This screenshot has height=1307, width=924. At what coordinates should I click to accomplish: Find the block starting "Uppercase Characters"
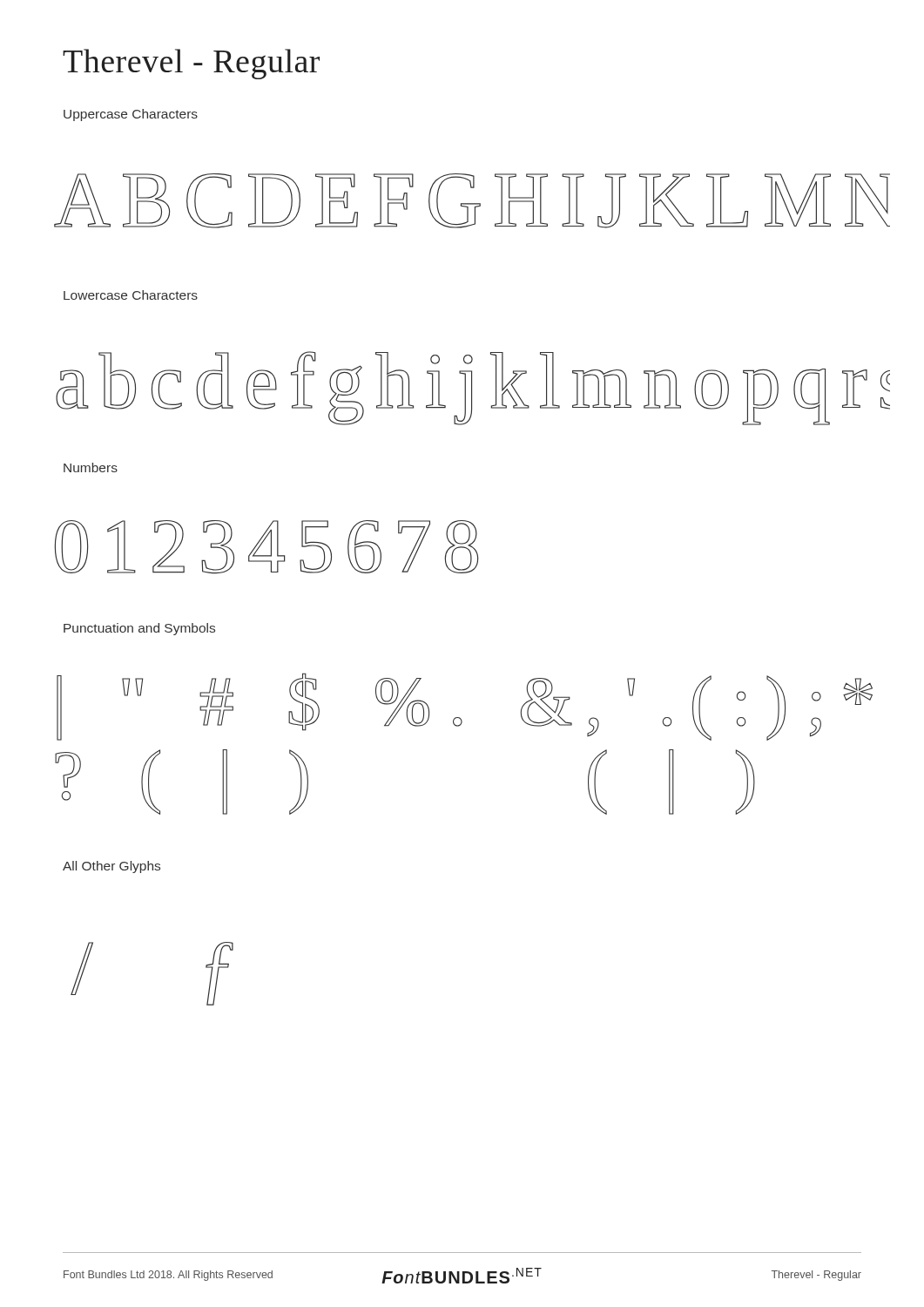pos(130,114)
